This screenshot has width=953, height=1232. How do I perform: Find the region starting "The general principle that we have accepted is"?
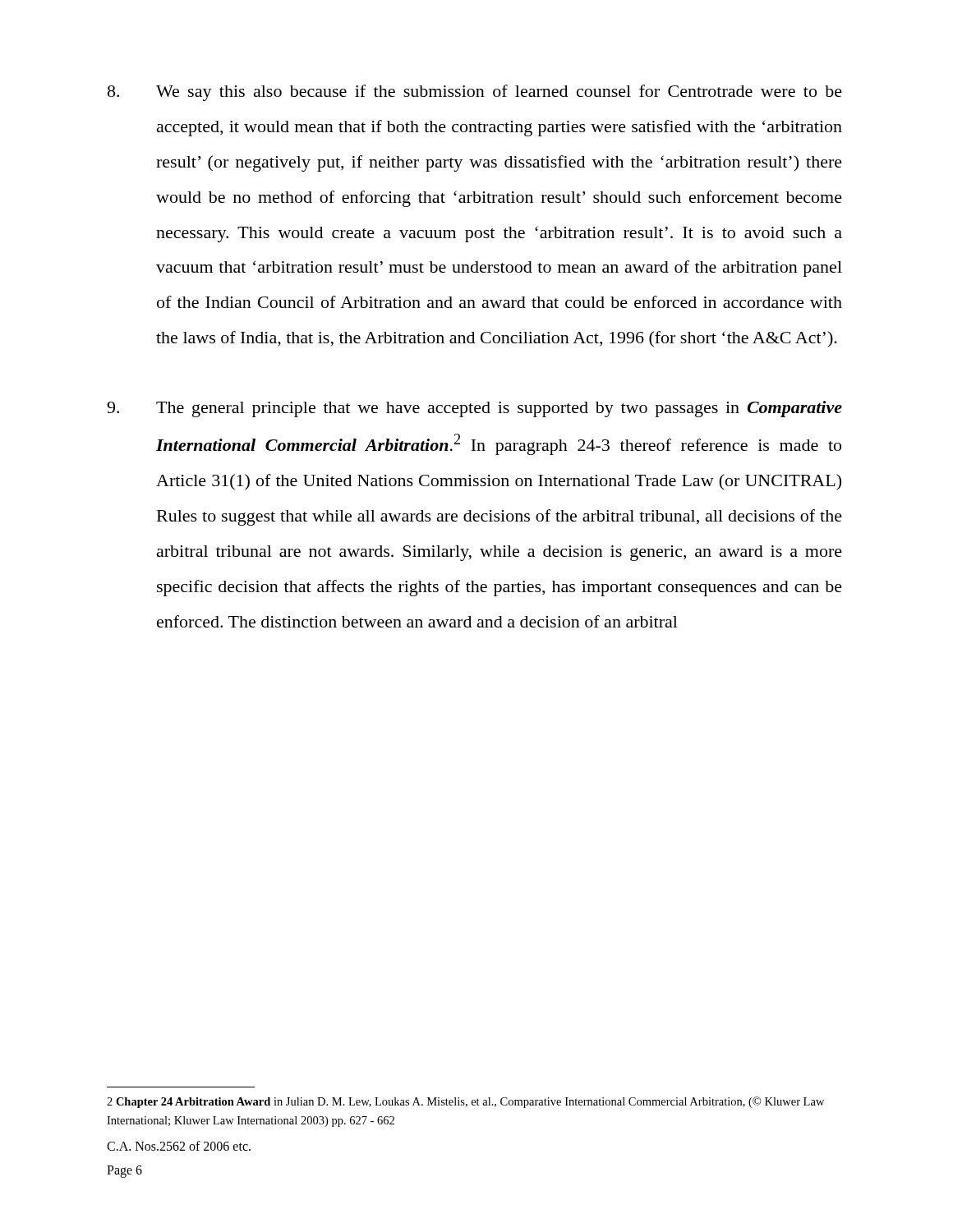tap(474, 515)
